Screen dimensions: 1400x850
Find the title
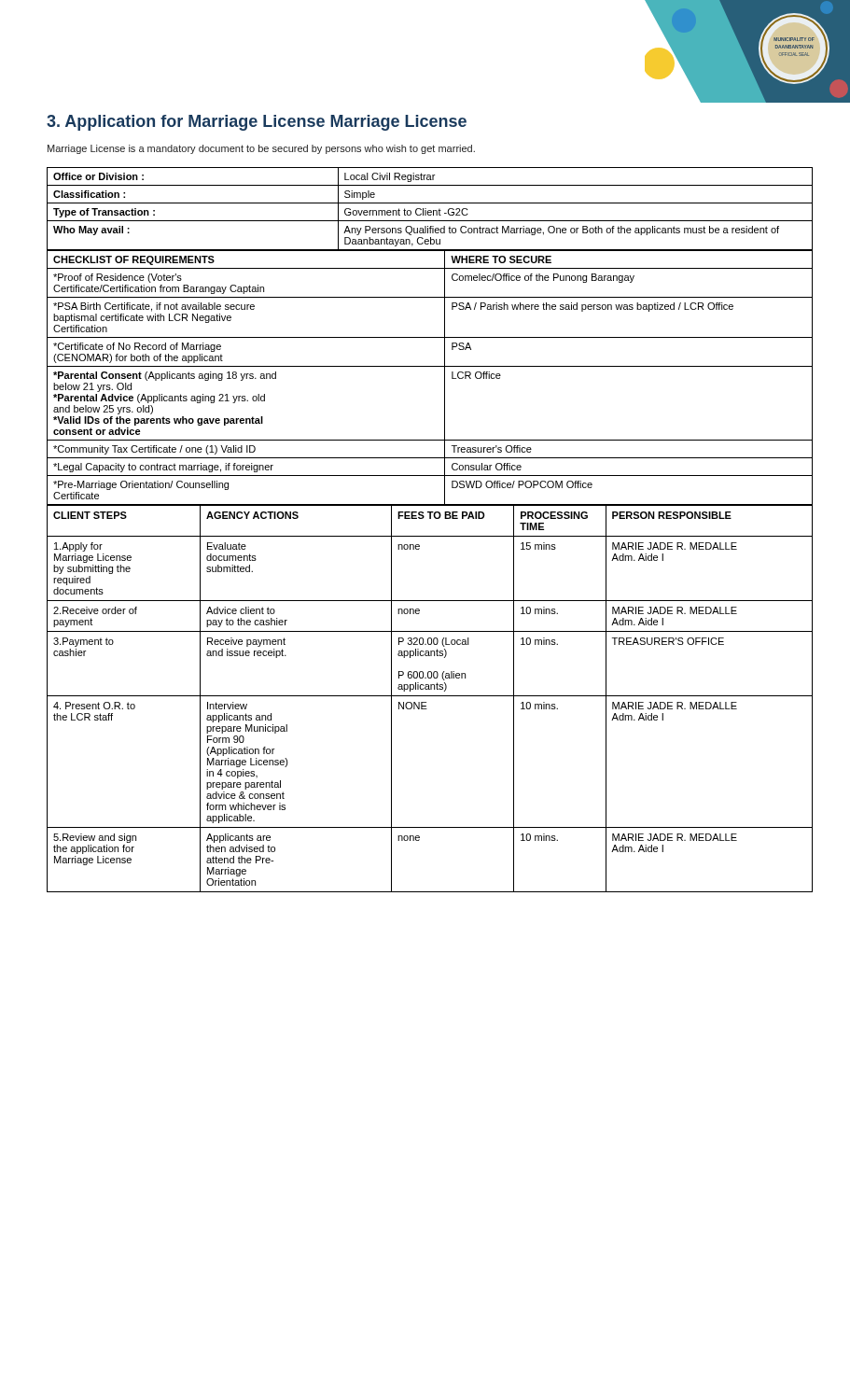point(257,121)
